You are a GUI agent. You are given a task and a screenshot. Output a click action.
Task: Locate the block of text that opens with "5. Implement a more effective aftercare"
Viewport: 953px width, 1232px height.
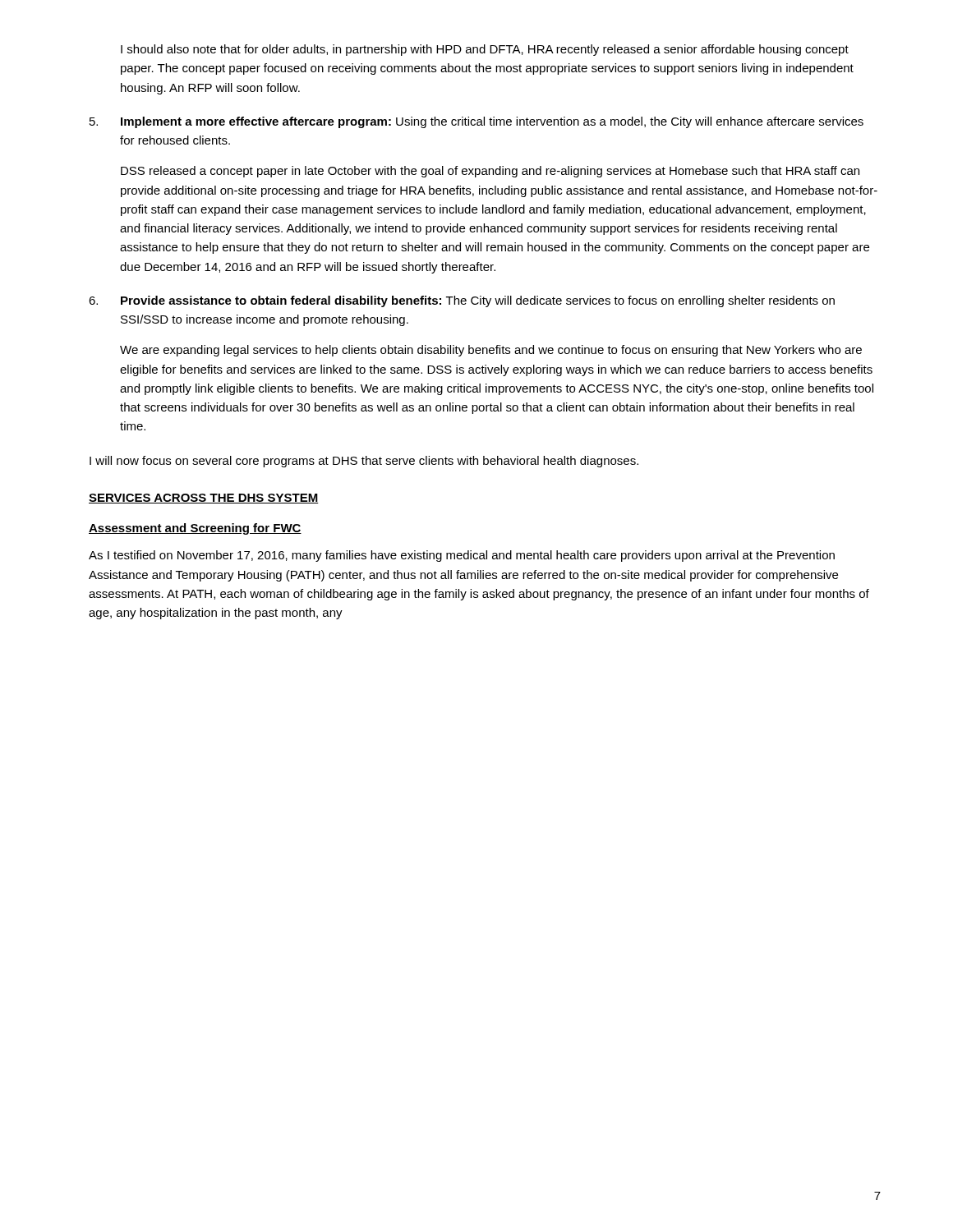click(485, 131)
